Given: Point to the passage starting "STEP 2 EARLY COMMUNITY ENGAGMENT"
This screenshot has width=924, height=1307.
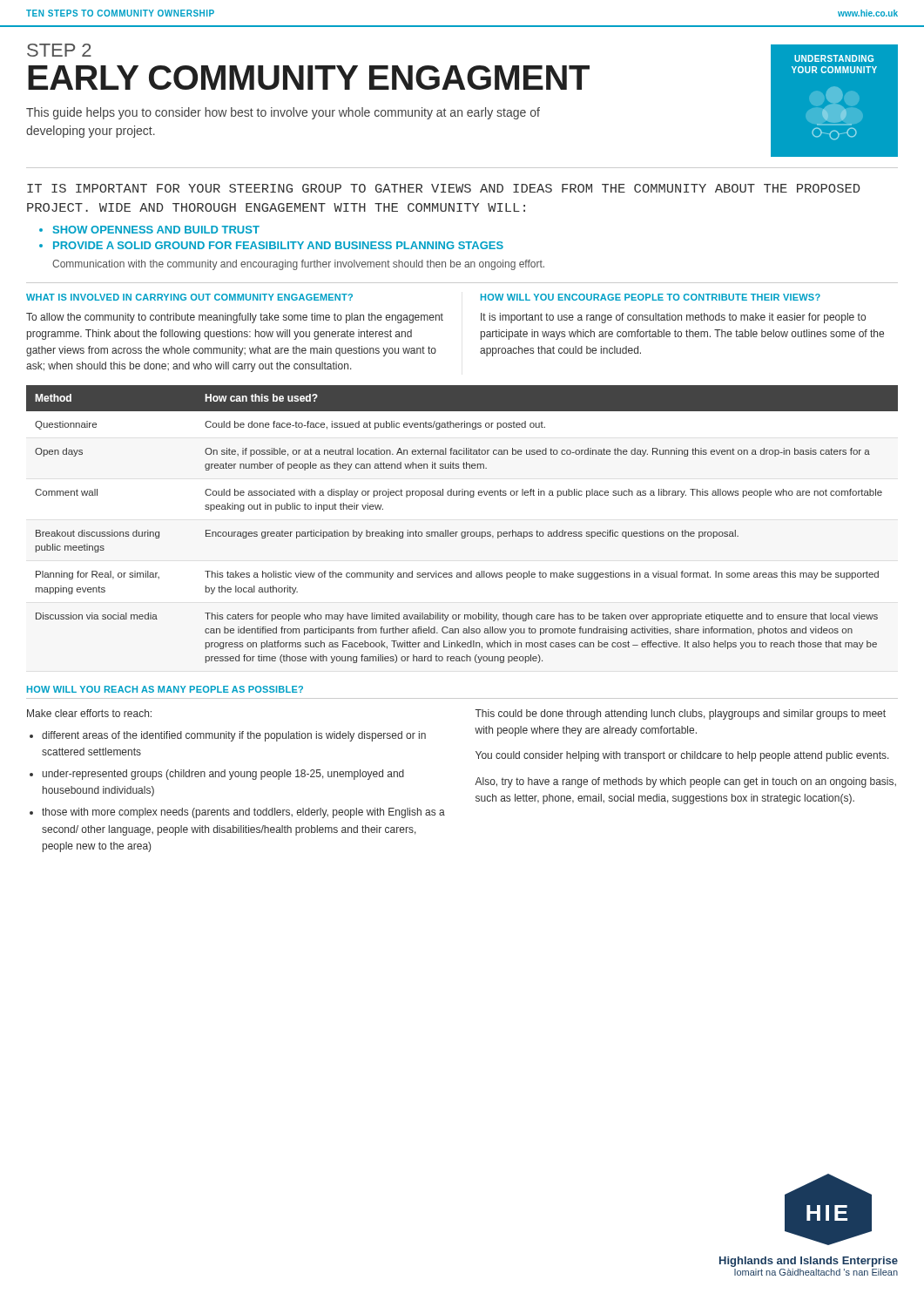Looking at the screenshot, I should coord(391,68).
